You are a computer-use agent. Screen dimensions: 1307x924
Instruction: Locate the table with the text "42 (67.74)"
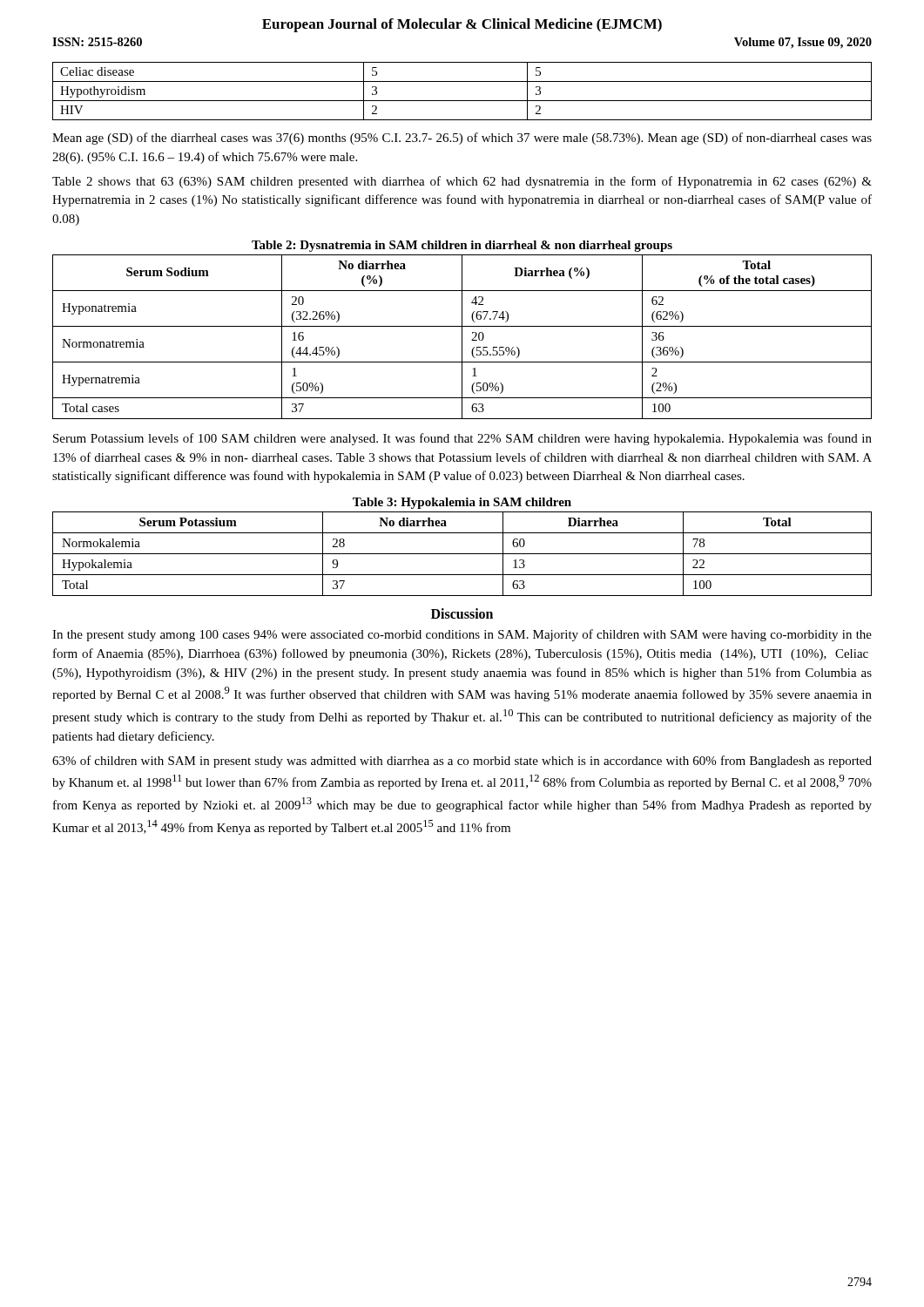click(462, 337)
